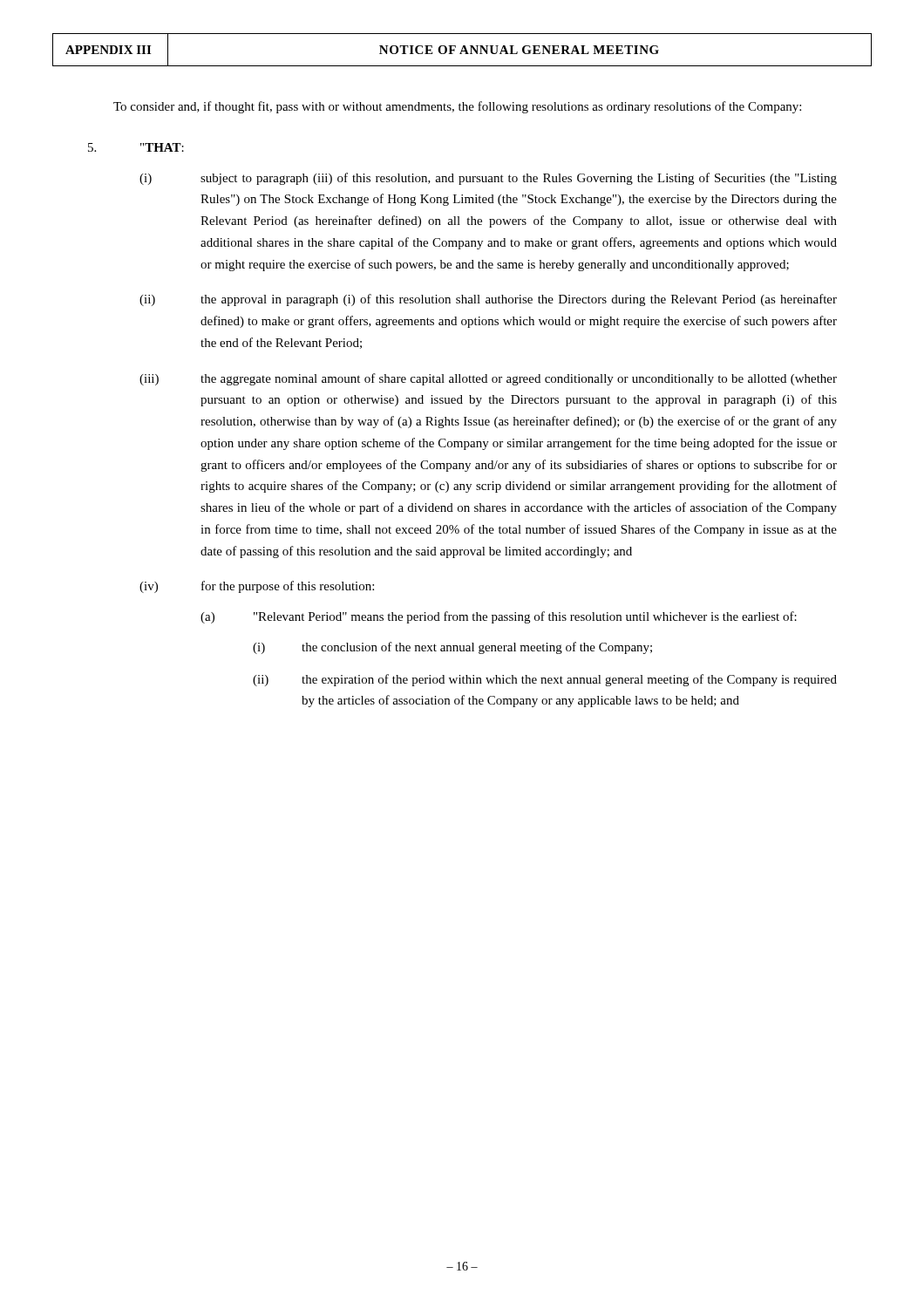
Task: Locate the list item that says "(a) "Relevant Period" means the period from the"
Action: (499, 617)
